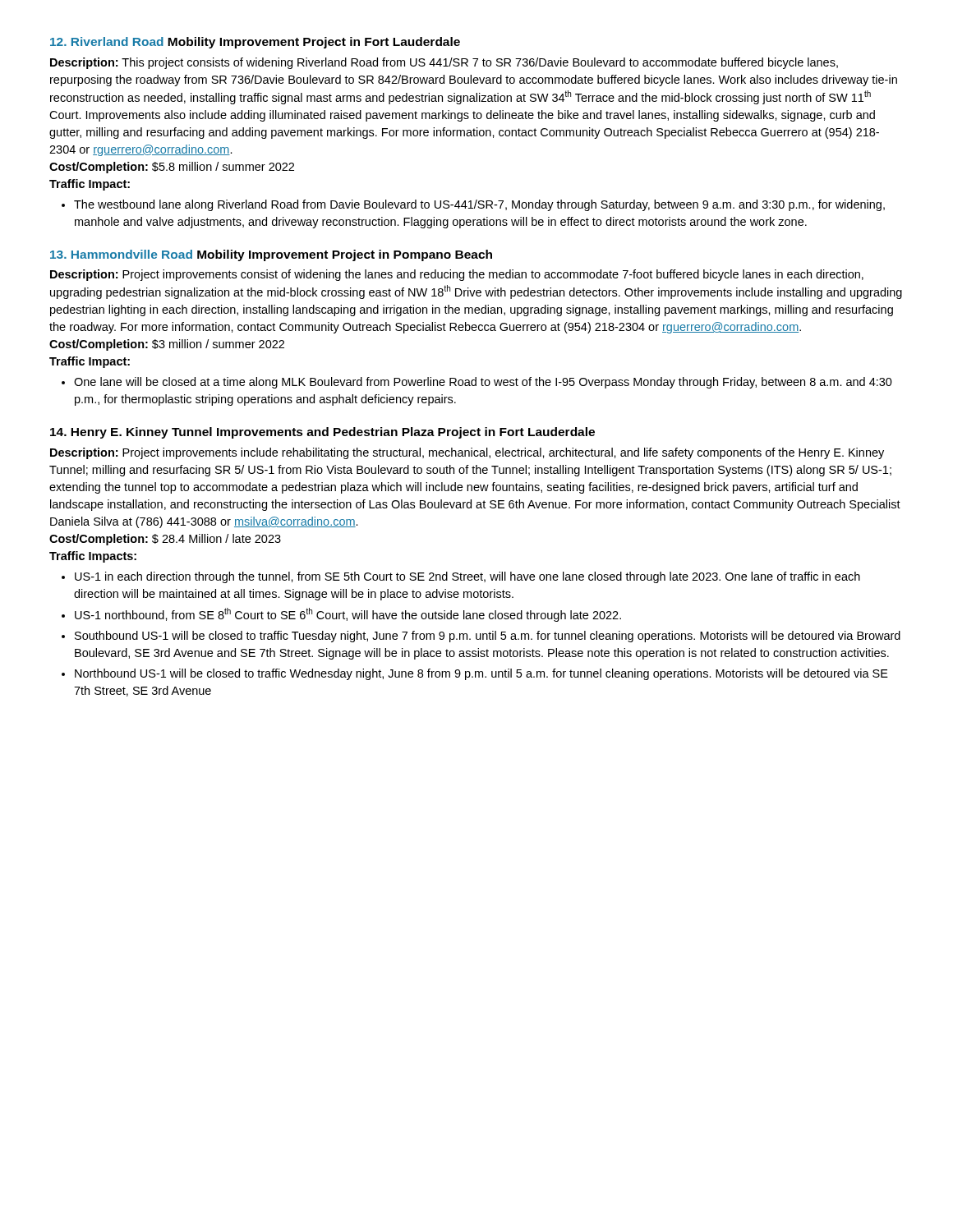This screenshot has height=1232, width=953.
Task: Click on the list item with the text "Southbound US-1 will be closed to traffic"
Action: tap(476, 645)
